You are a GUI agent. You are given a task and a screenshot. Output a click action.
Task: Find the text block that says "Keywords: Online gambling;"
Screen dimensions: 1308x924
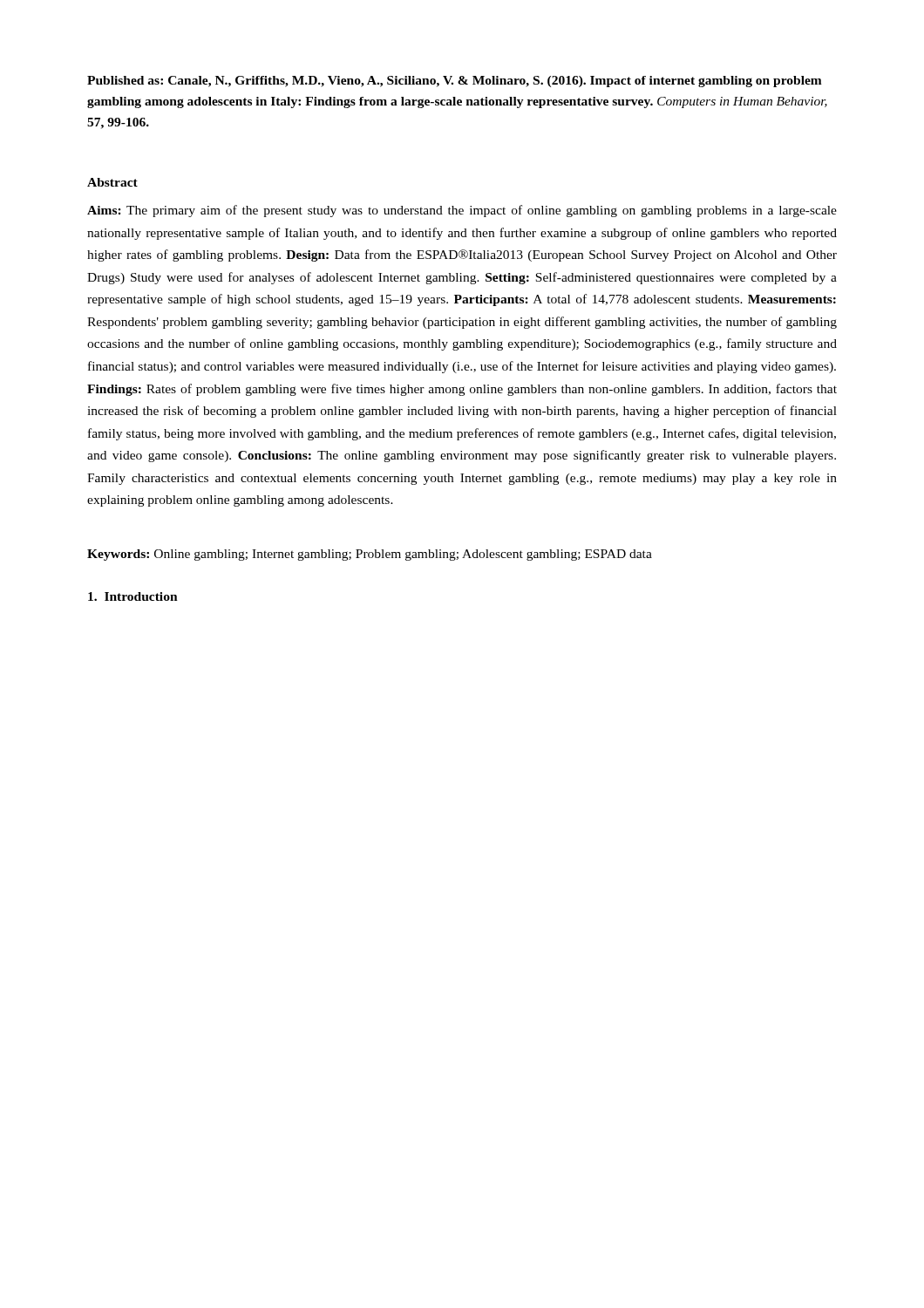(369, 553)
